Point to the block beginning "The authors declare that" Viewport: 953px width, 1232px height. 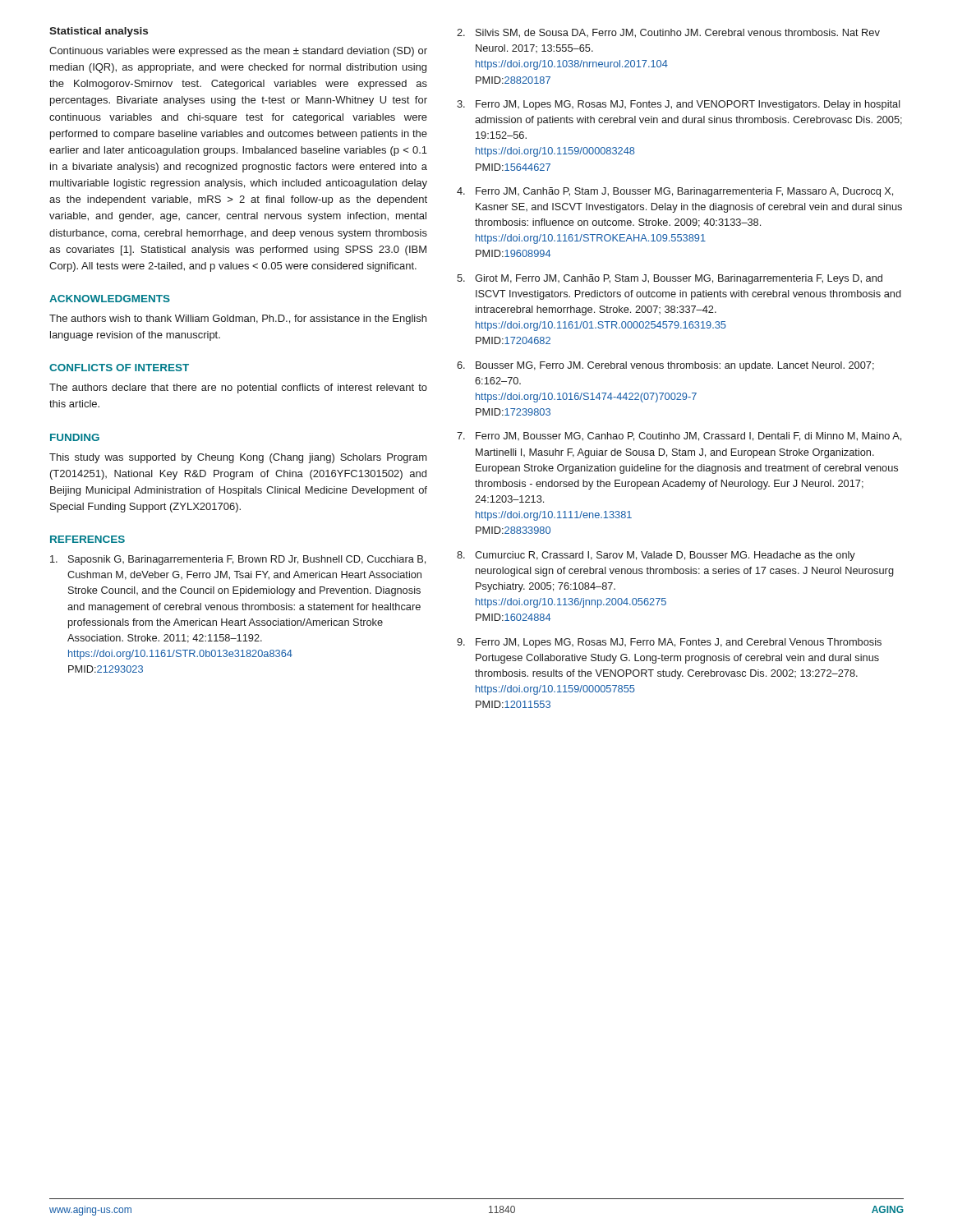[x=238, y=396]
